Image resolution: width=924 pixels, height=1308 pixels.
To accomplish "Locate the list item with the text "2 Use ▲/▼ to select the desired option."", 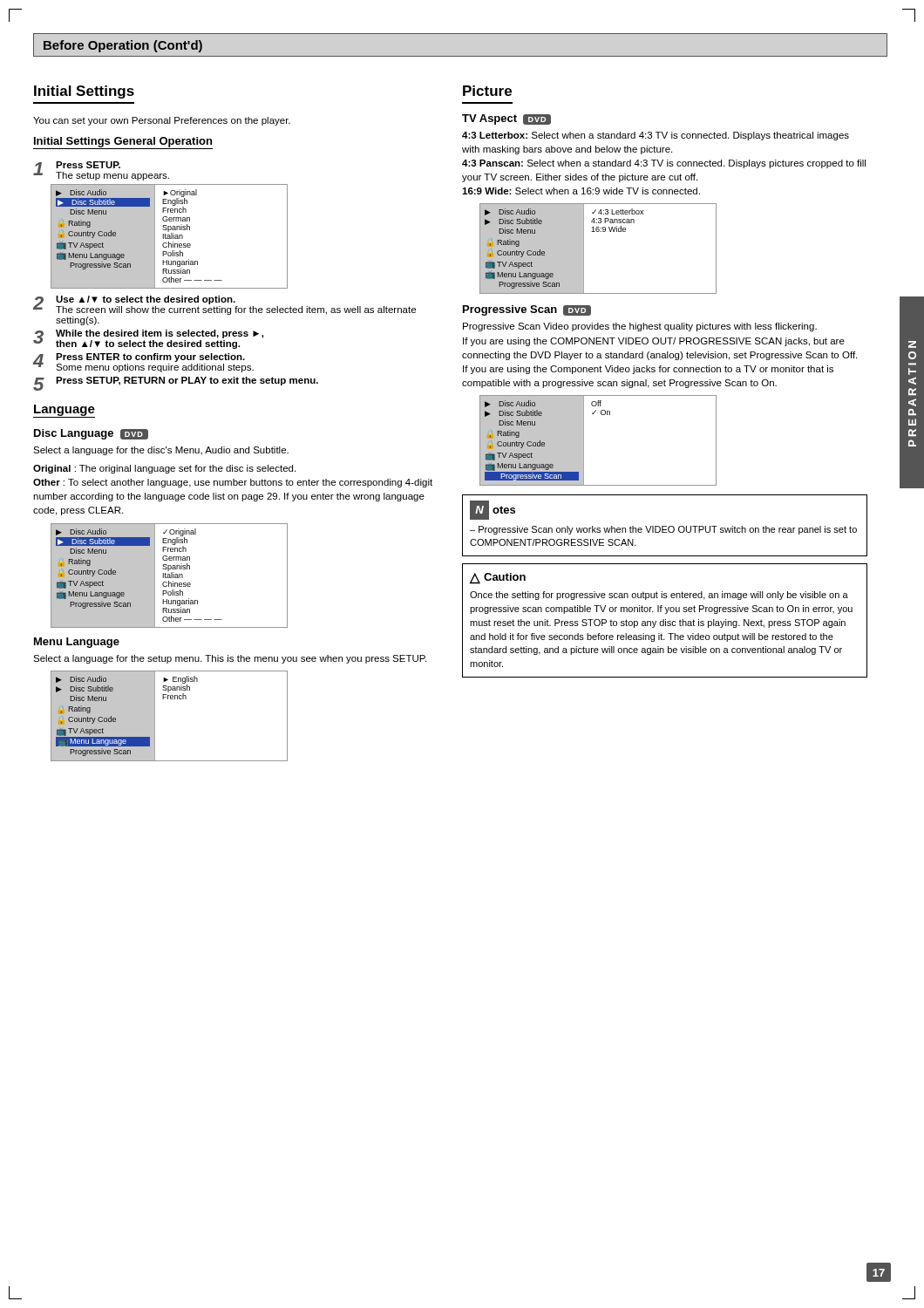I will pyautogui.click(x=237, y=310).
